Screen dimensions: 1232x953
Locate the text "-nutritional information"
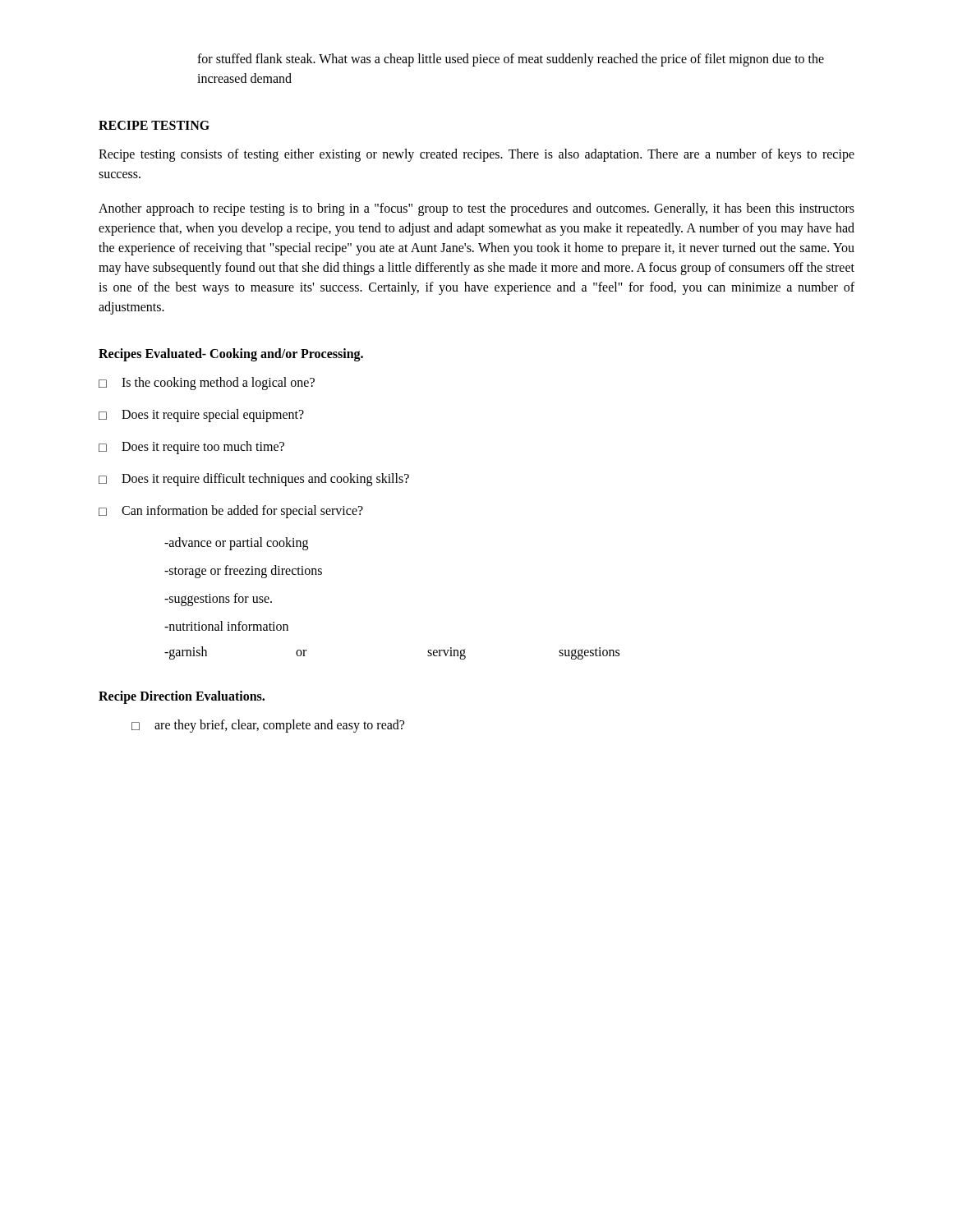(x=227, y=626)
